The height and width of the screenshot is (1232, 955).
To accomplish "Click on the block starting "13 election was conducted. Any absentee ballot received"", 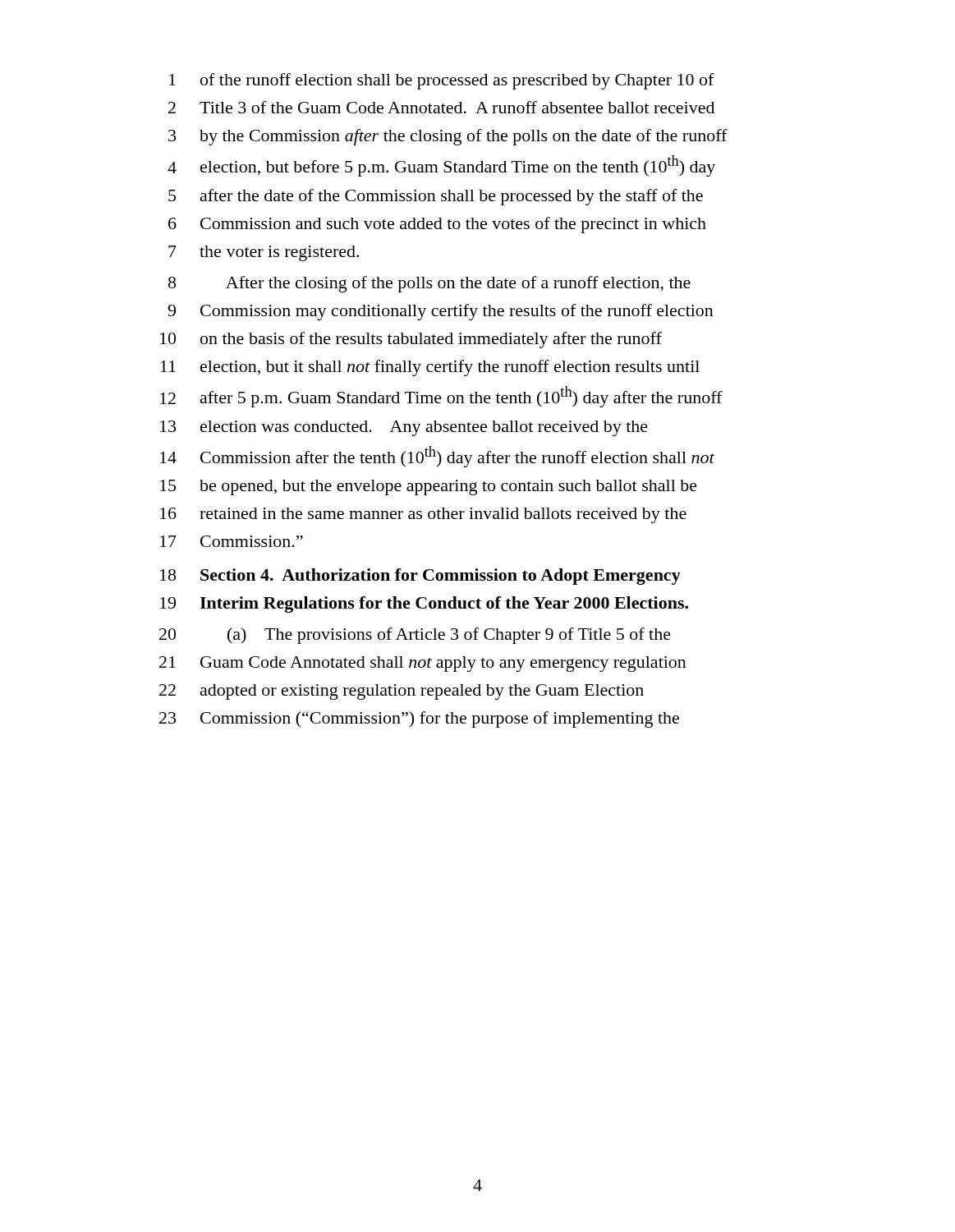I will tap(494, 426).
